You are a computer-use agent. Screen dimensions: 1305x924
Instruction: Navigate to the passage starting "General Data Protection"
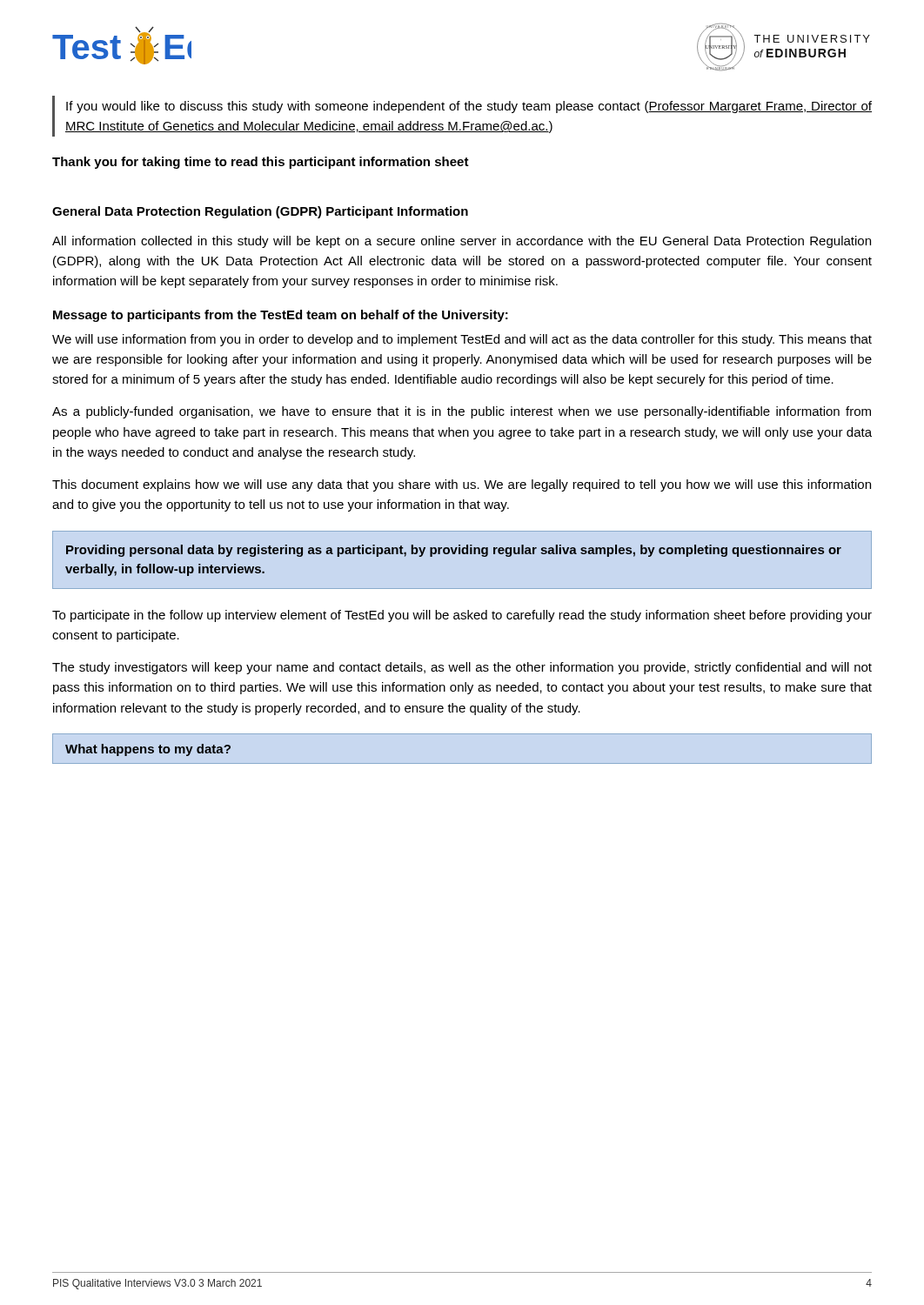pyautogui.click(x=260, y=211)
